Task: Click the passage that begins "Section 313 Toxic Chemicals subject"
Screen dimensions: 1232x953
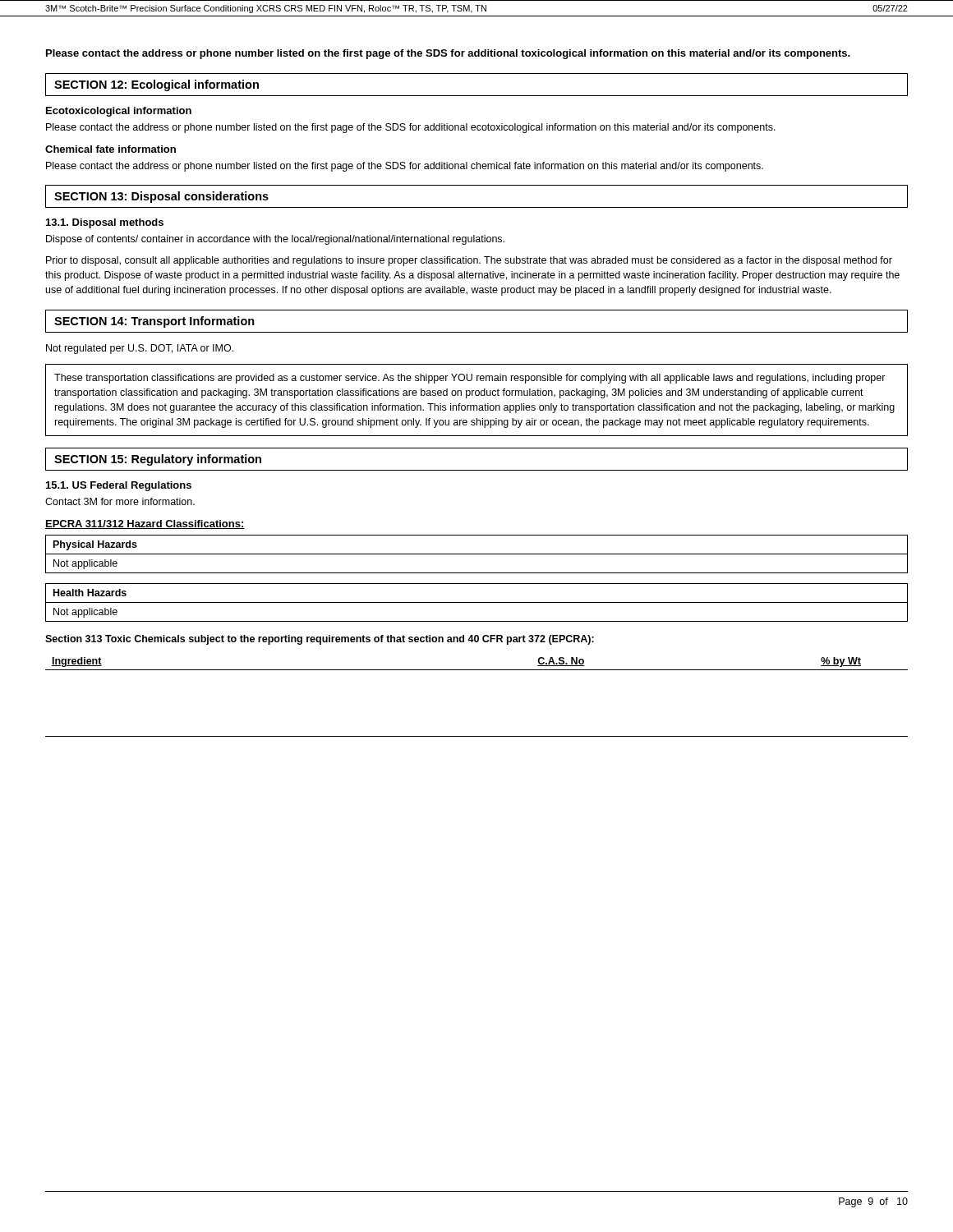Action: pyautogui.click(x=320, y=639)
